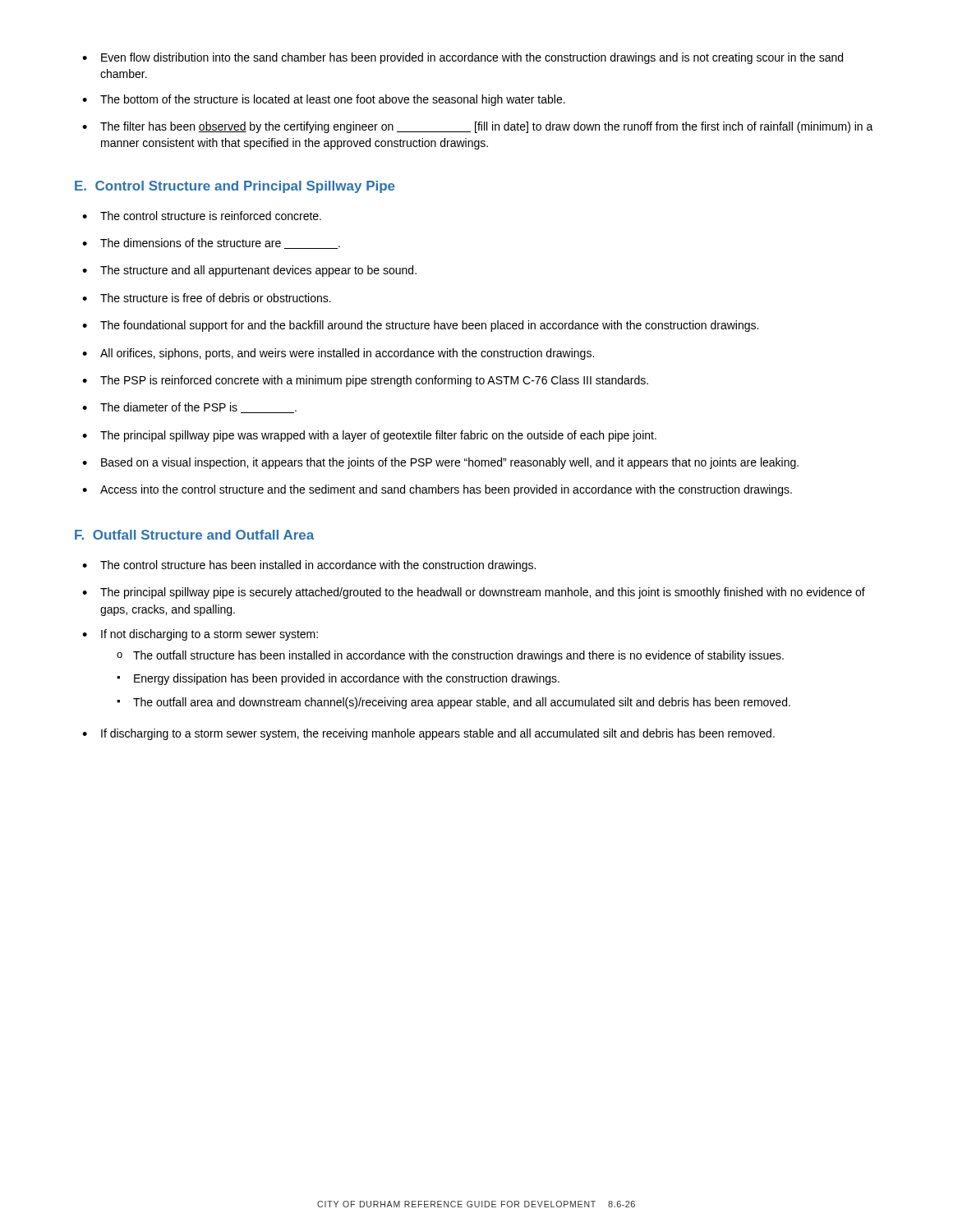Find the list item that says "• If discharging to a storm sewer"
The width and height of the screenshot is (953, 1232).
(x=481, y=735)
